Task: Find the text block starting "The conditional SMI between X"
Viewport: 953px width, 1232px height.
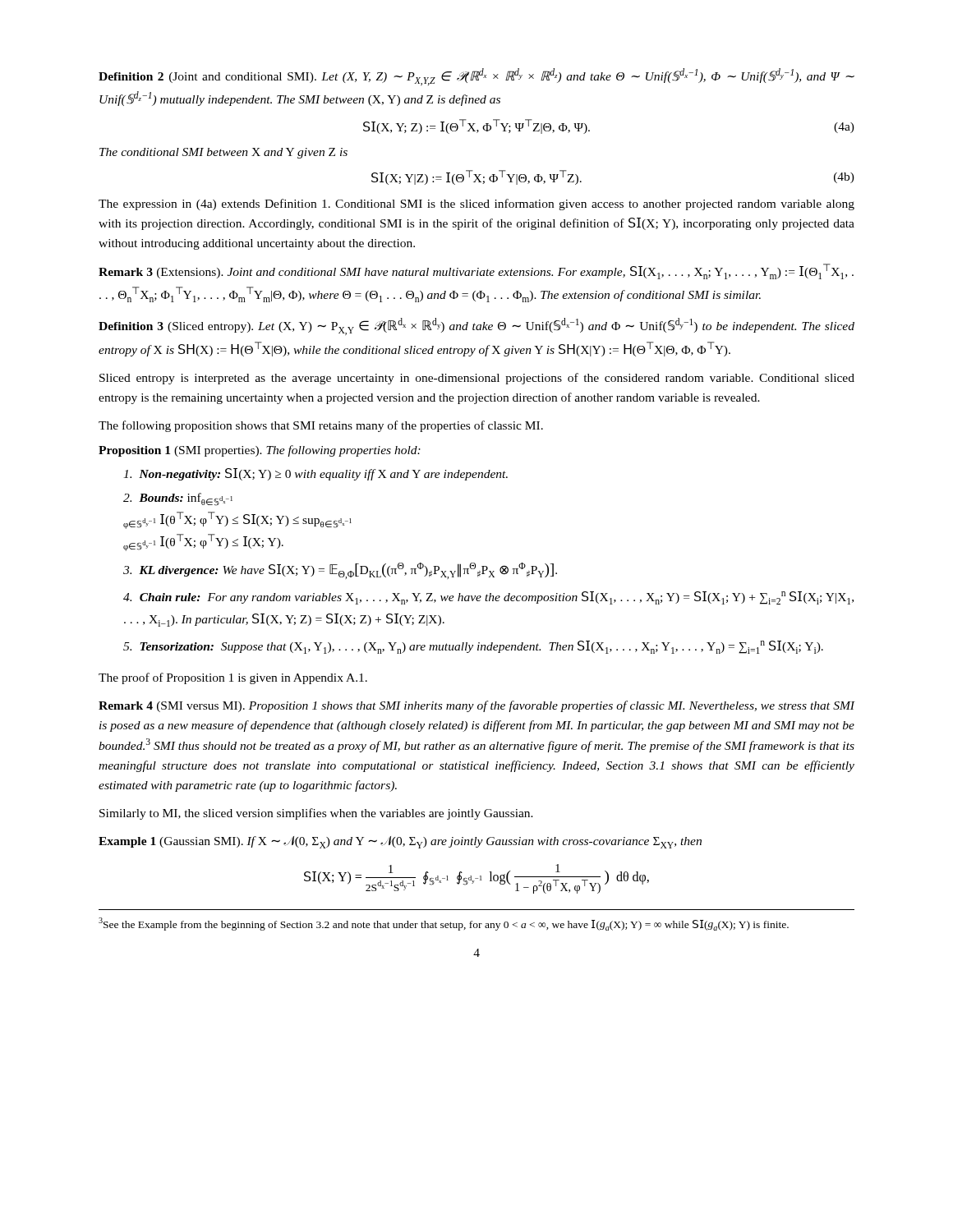Action: click(223, 151)
